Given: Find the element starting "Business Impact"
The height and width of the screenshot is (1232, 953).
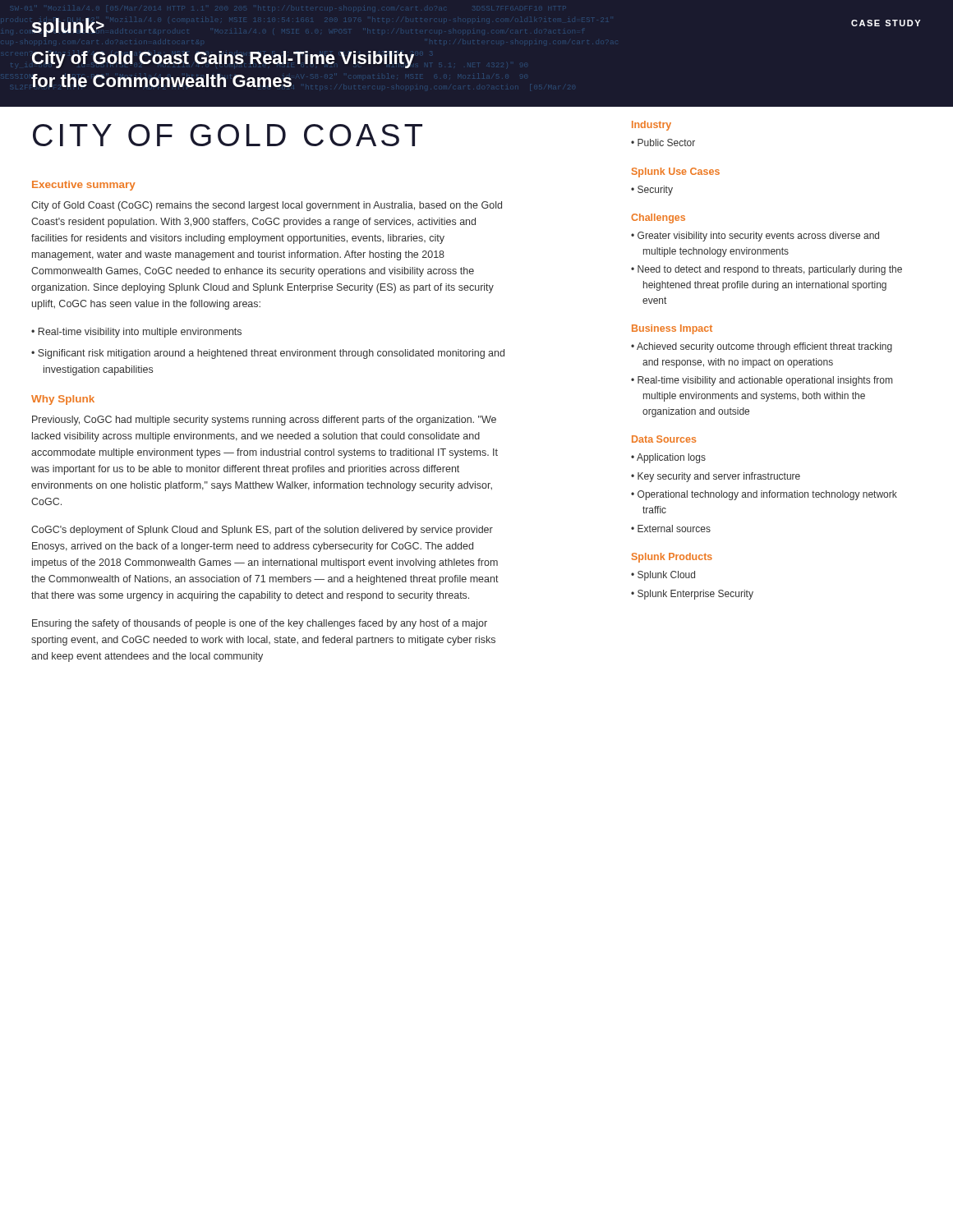Looking at the screenshot, I should [x=672, y=329].
